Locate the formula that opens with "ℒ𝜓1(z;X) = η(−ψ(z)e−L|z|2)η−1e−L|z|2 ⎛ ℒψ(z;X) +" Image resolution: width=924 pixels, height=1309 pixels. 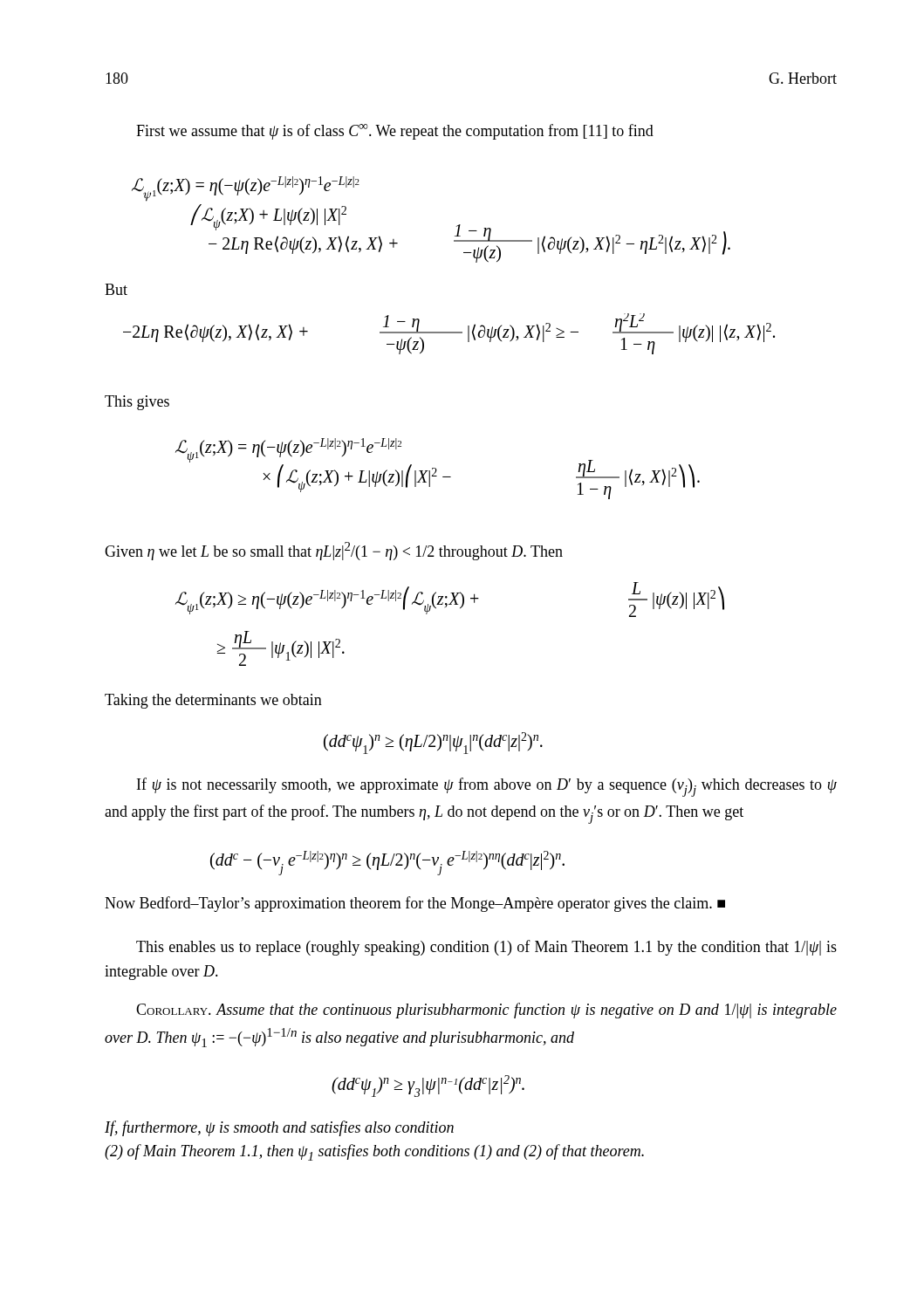pyautogui.click(x=480, y=210)
